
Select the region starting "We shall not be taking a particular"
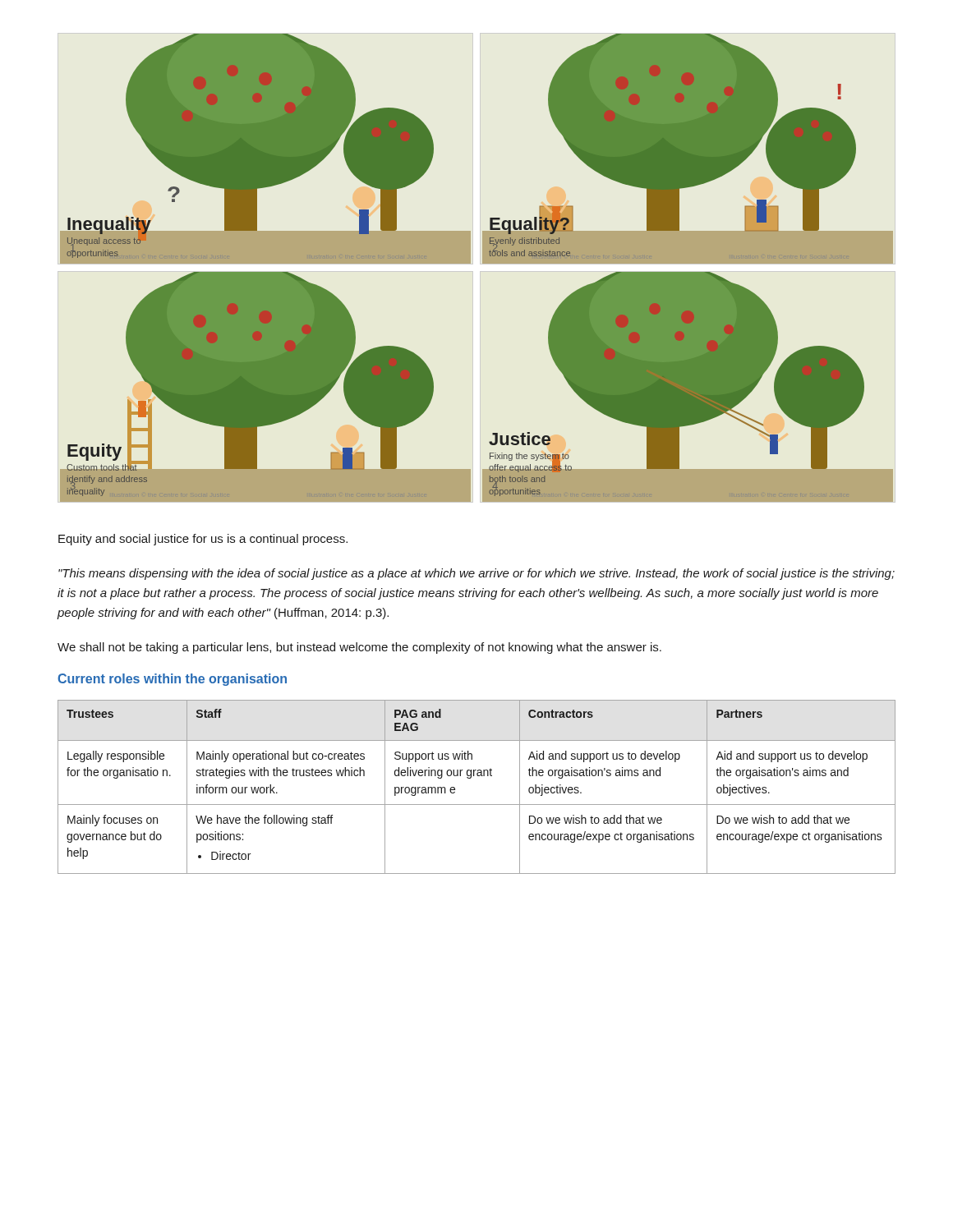click(x=360, y=647)
